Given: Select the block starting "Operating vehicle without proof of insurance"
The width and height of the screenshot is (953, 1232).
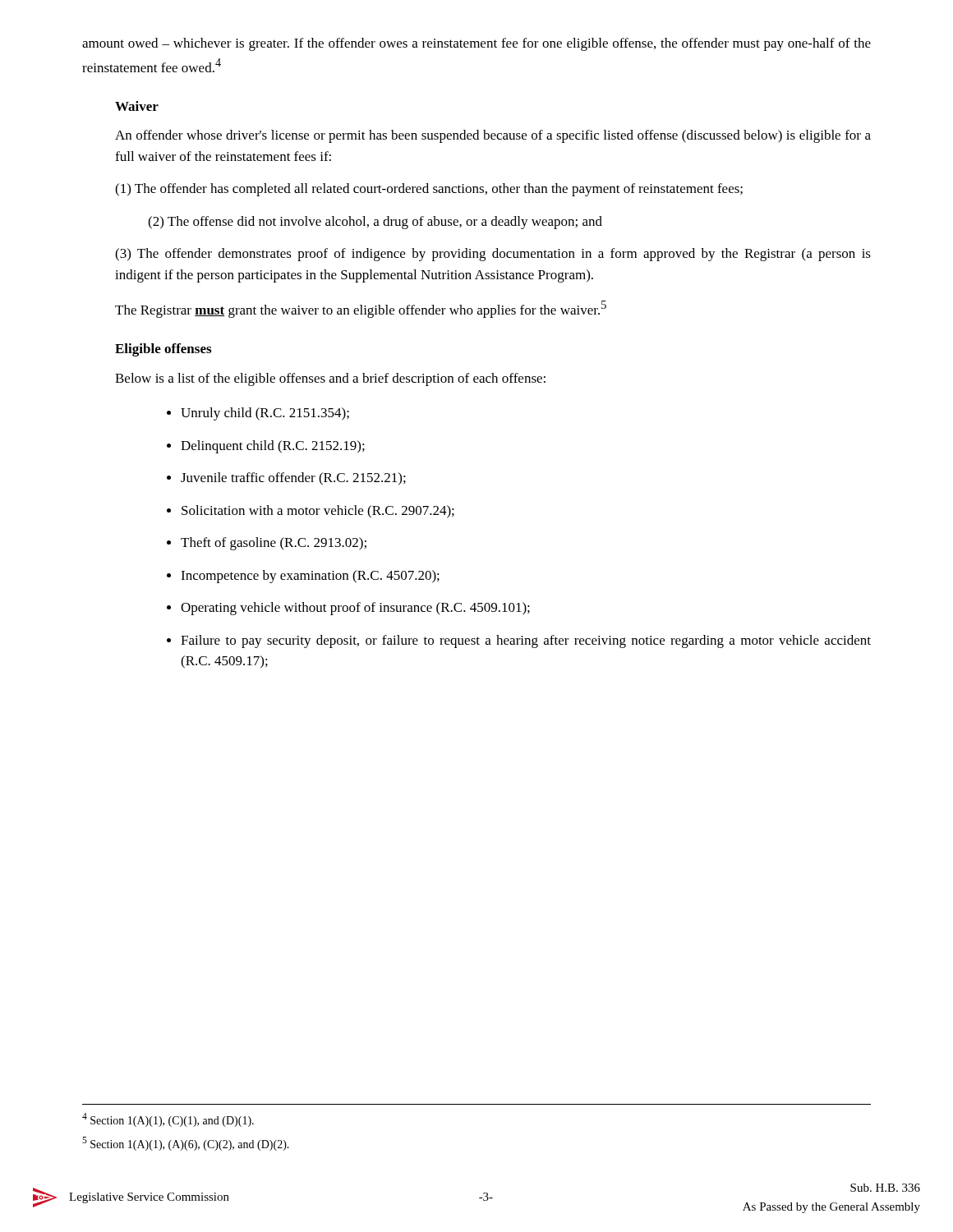Looking at the screenshot, I should (356, 608).
